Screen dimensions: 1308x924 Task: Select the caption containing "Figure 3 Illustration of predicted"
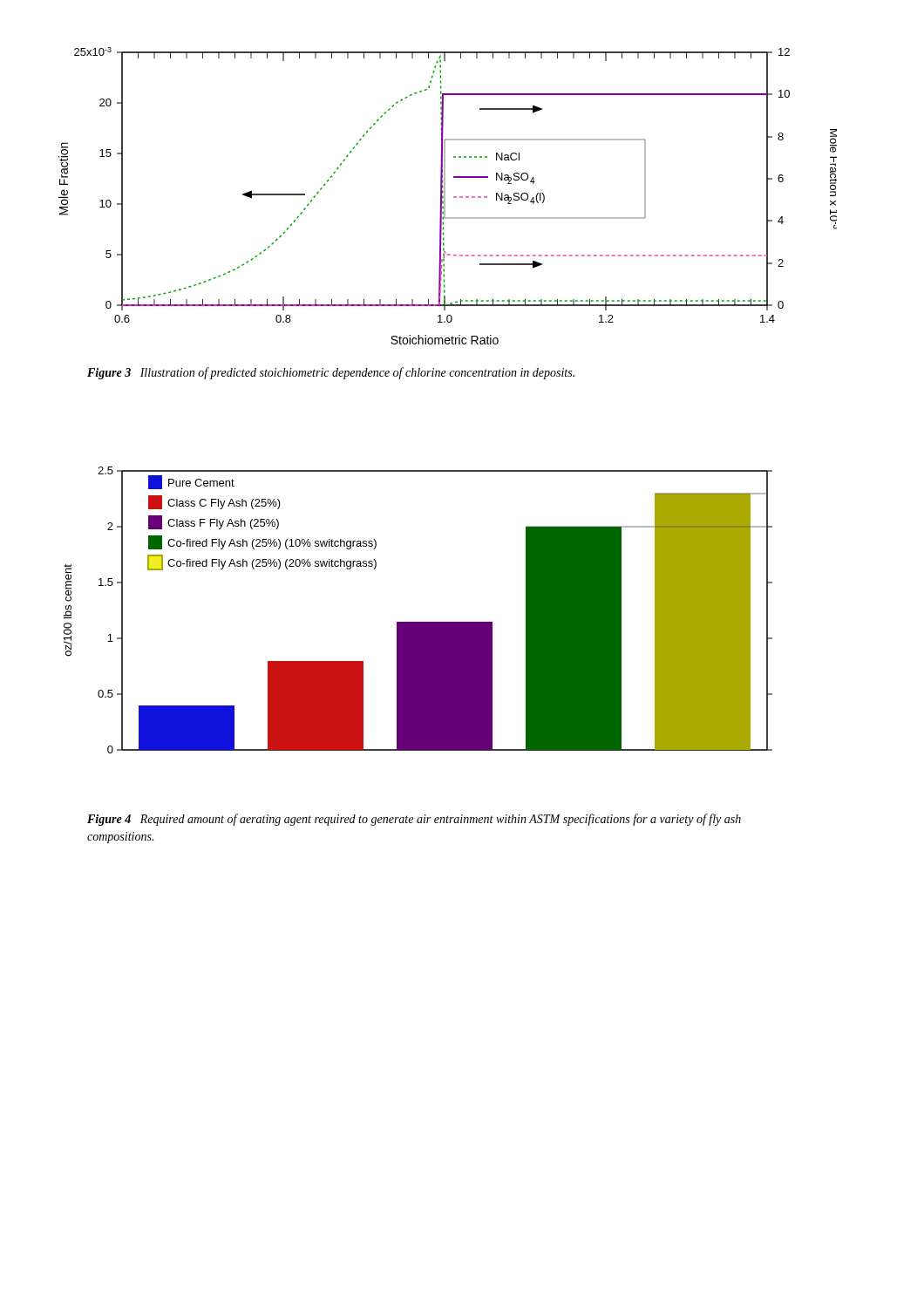click(x=331, y=373)
